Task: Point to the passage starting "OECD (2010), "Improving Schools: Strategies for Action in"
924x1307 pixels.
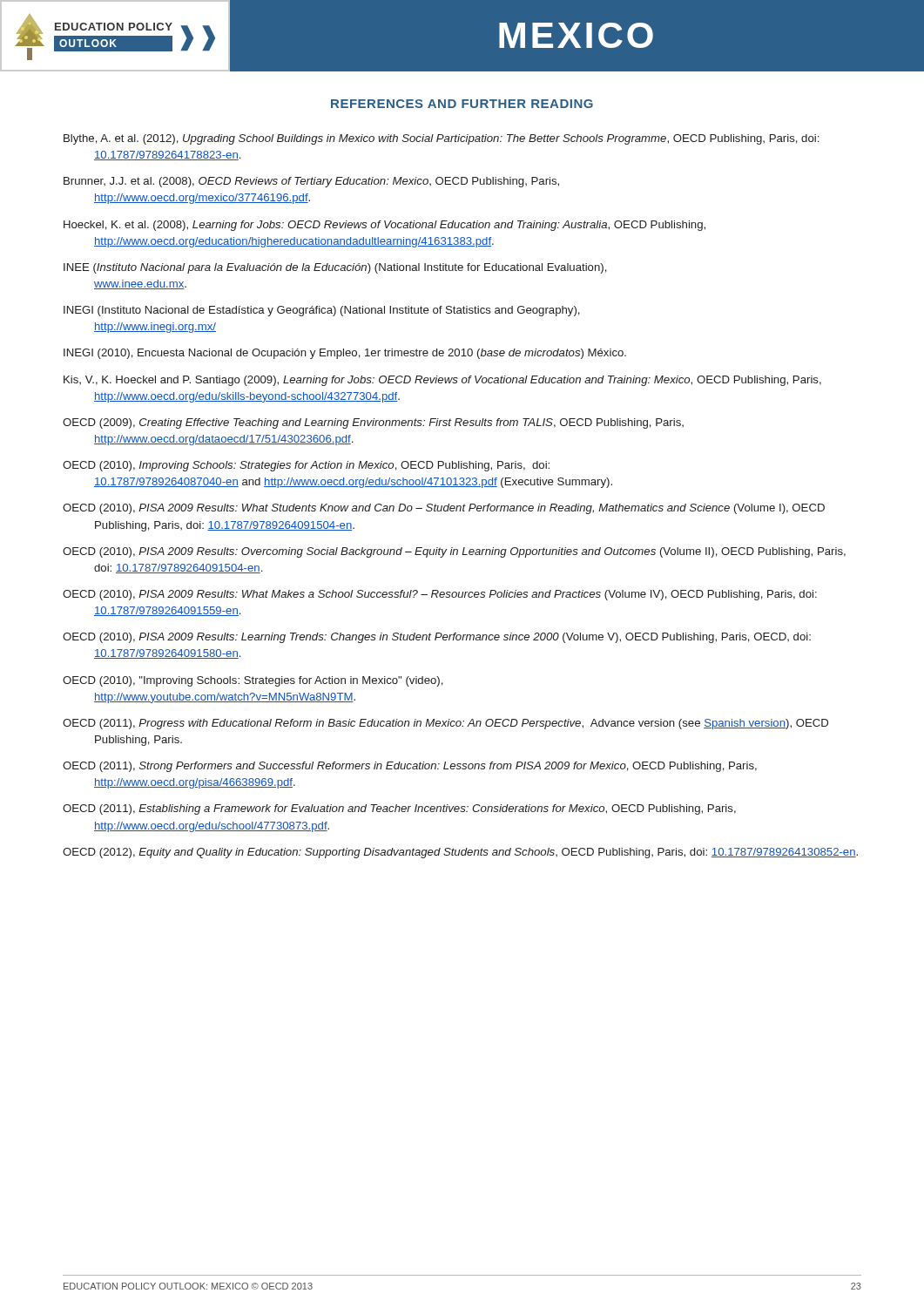Action: coord(253,688)
